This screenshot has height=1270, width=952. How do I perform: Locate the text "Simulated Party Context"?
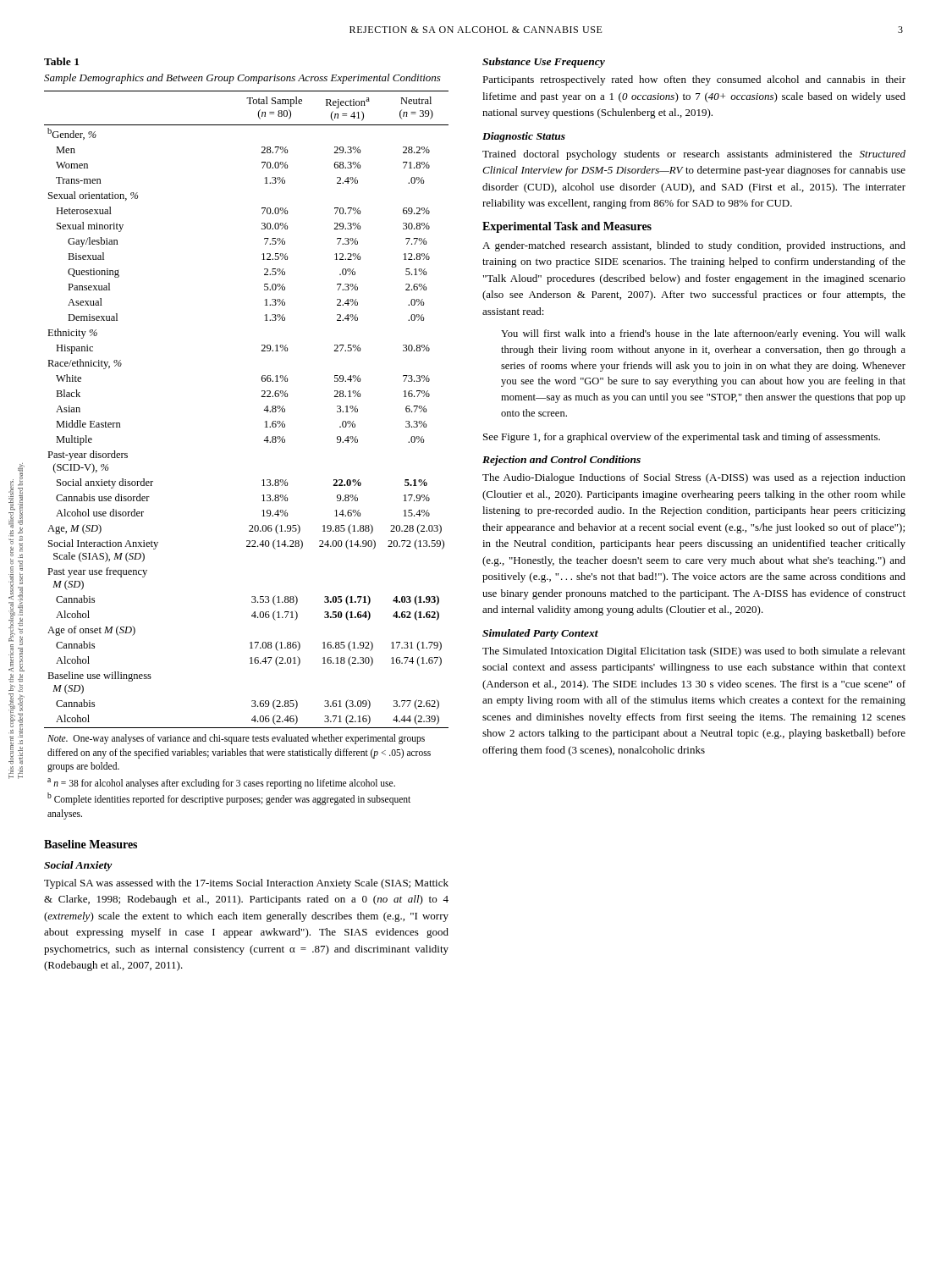click(540, 632)
